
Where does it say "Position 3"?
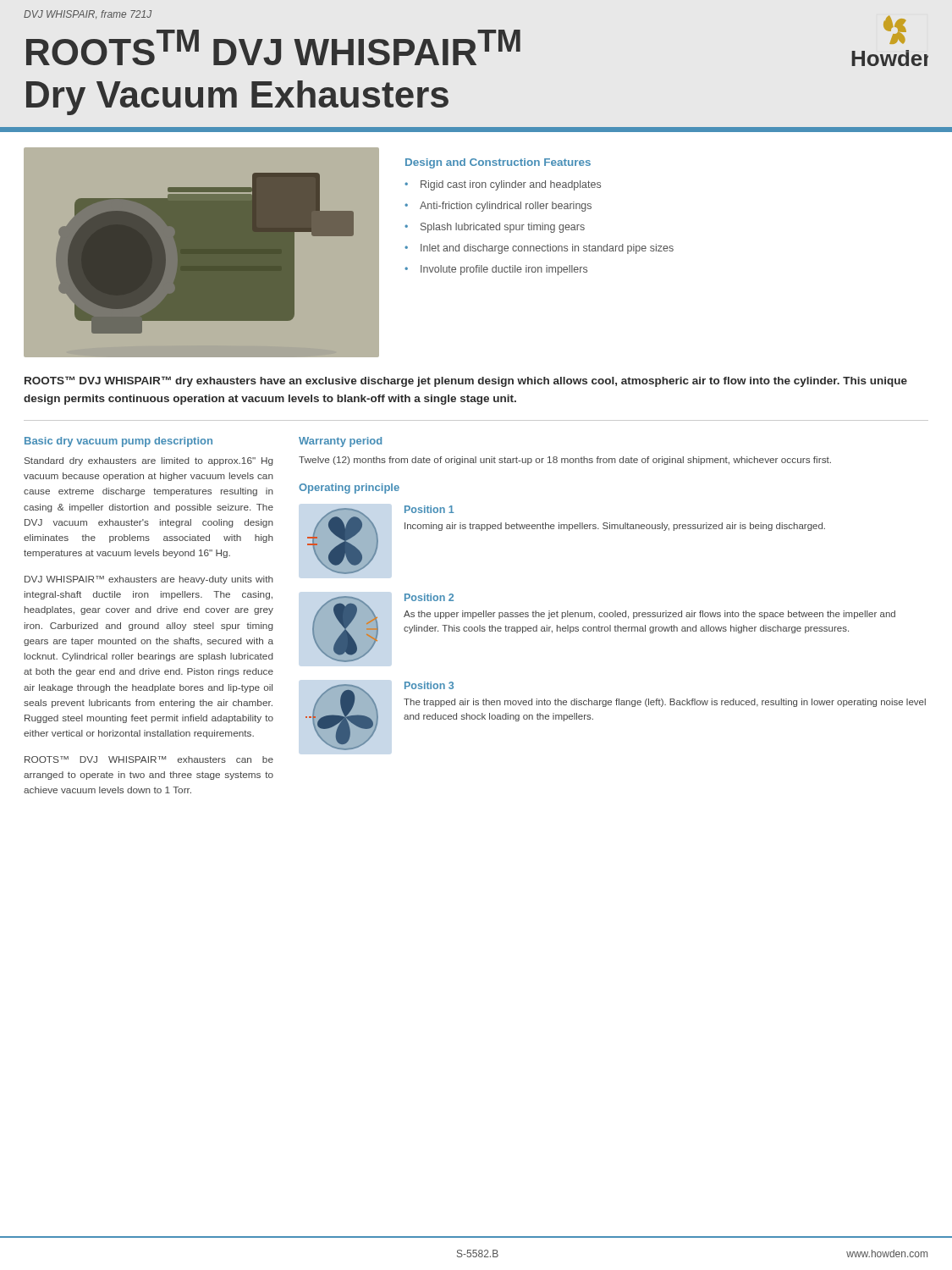[429, 686]
